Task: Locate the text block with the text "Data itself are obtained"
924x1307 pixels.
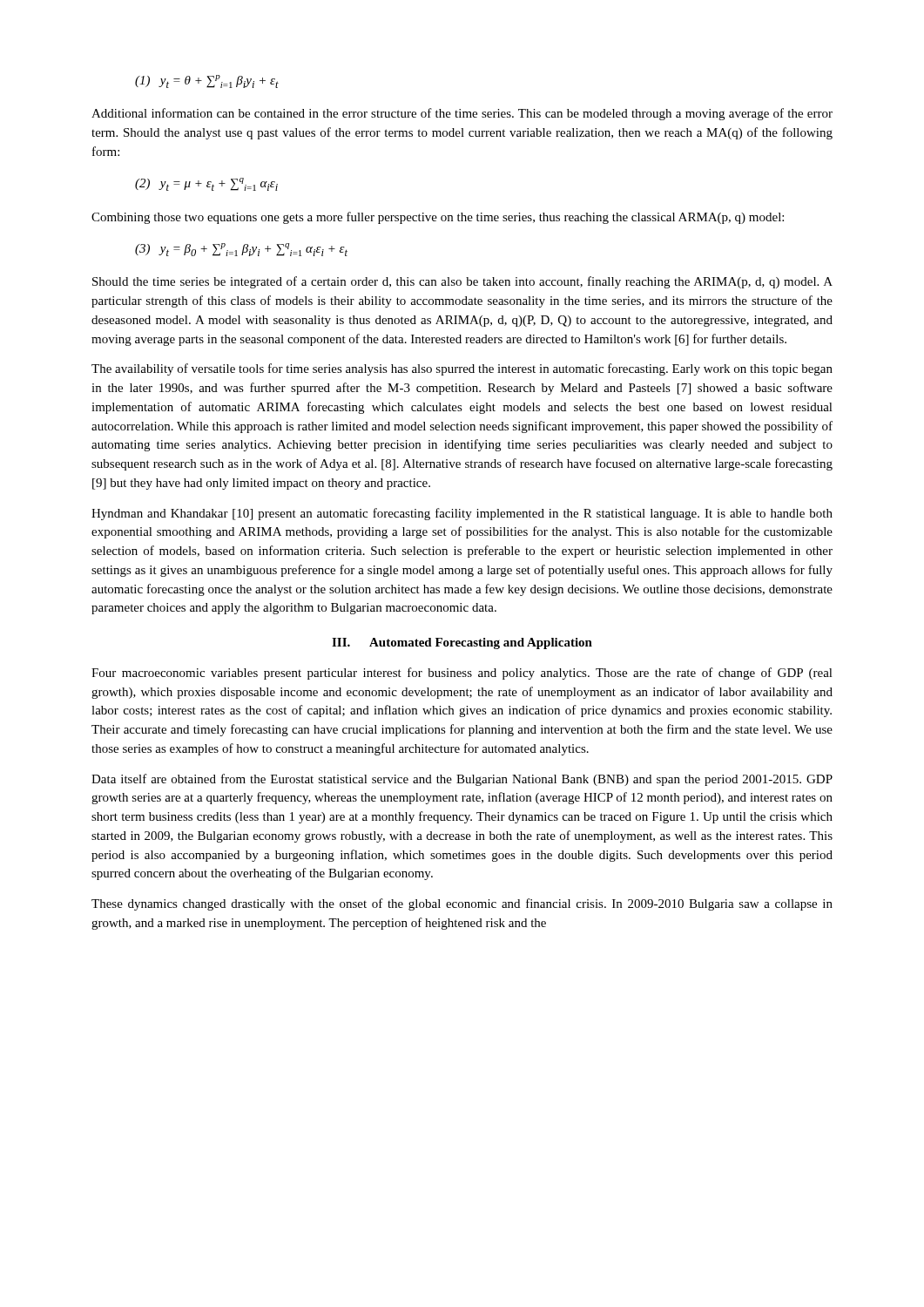Action: tap(462, 827)
